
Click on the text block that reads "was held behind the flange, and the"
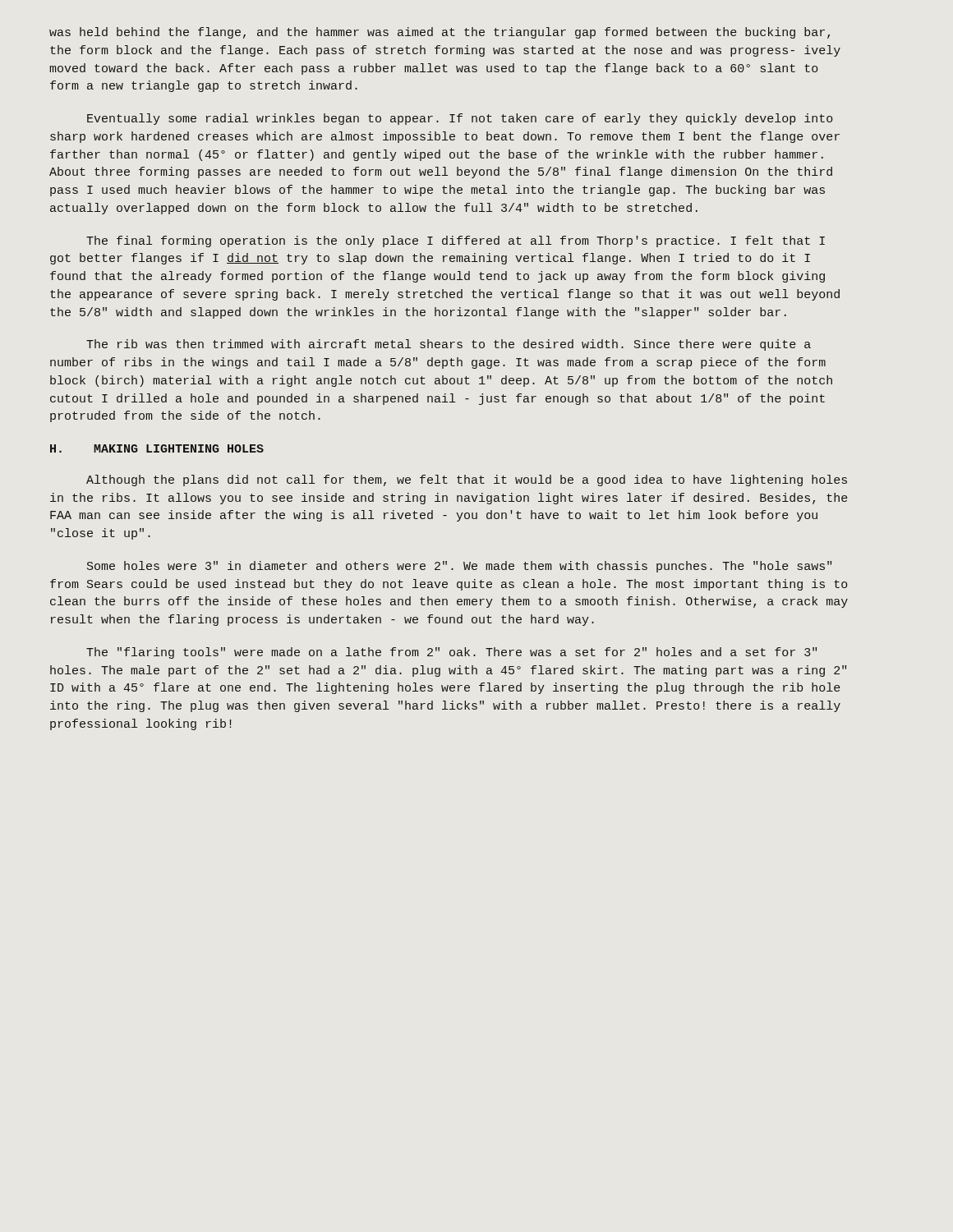point(452,60)
